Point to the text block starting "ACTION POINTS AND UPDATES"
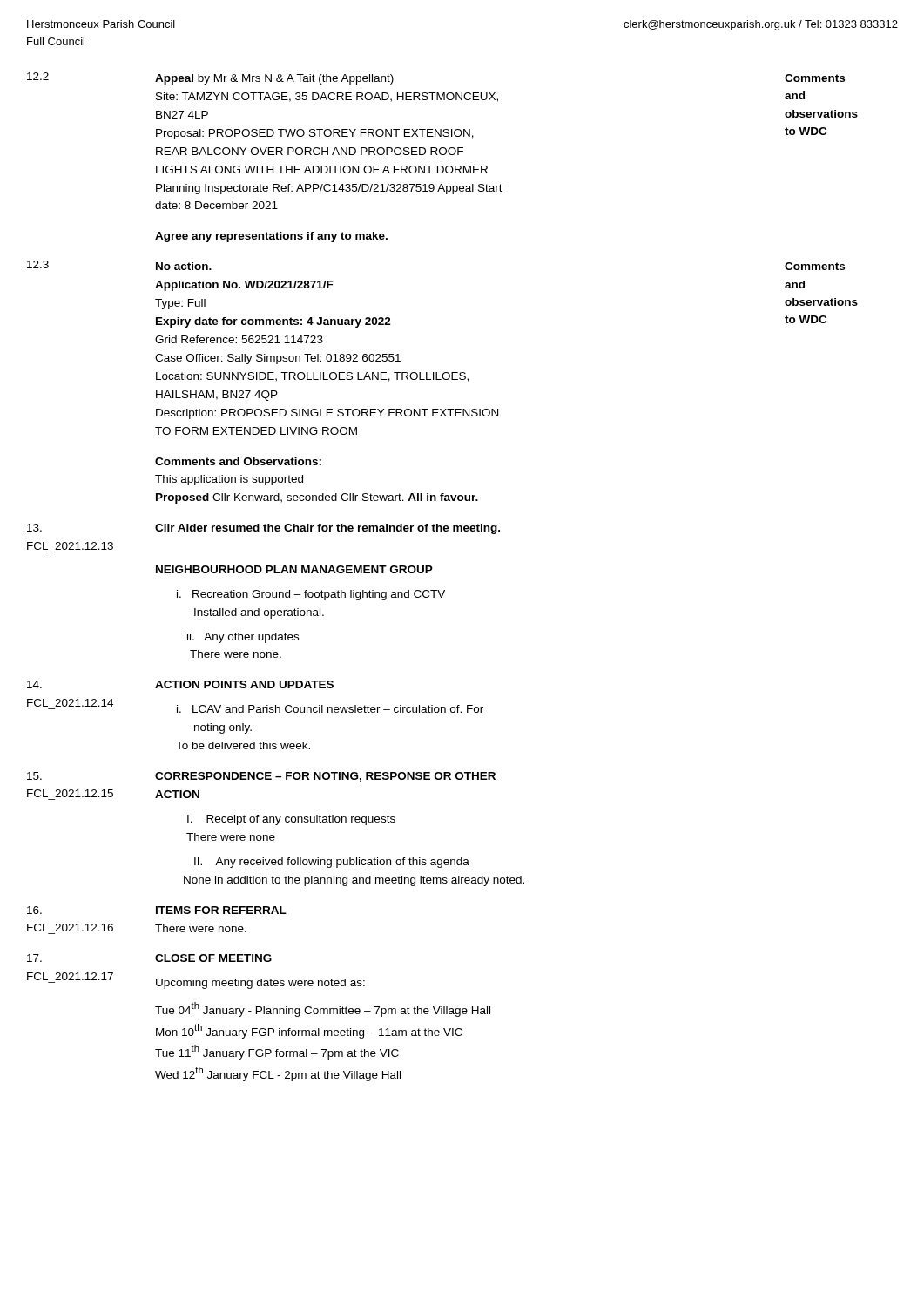This screenshot has width=924, height=1307. click(x=245, y=685)
